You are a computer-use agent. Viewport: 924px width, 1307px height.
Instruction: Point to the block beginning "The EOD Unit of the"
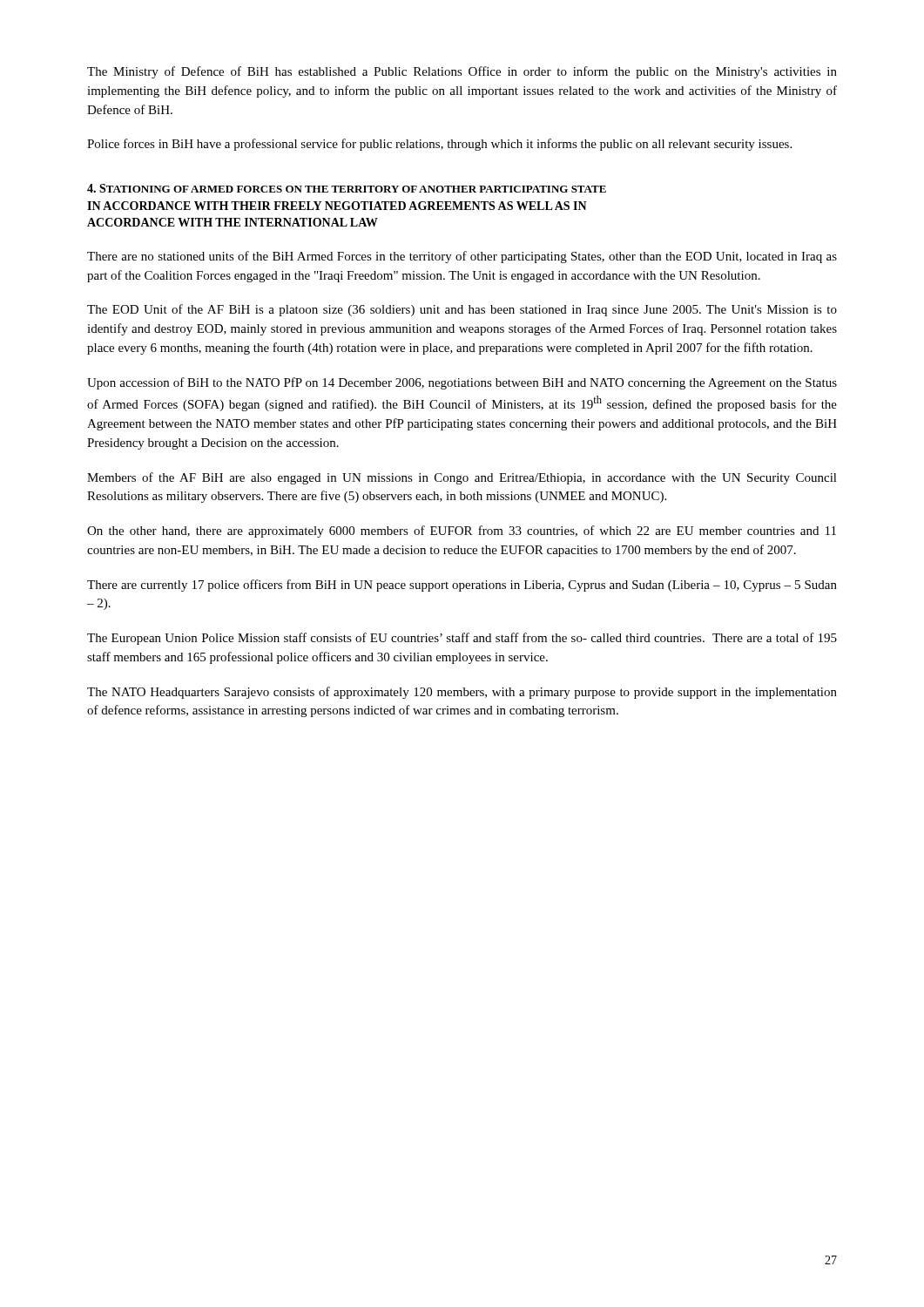coord(462,329)
